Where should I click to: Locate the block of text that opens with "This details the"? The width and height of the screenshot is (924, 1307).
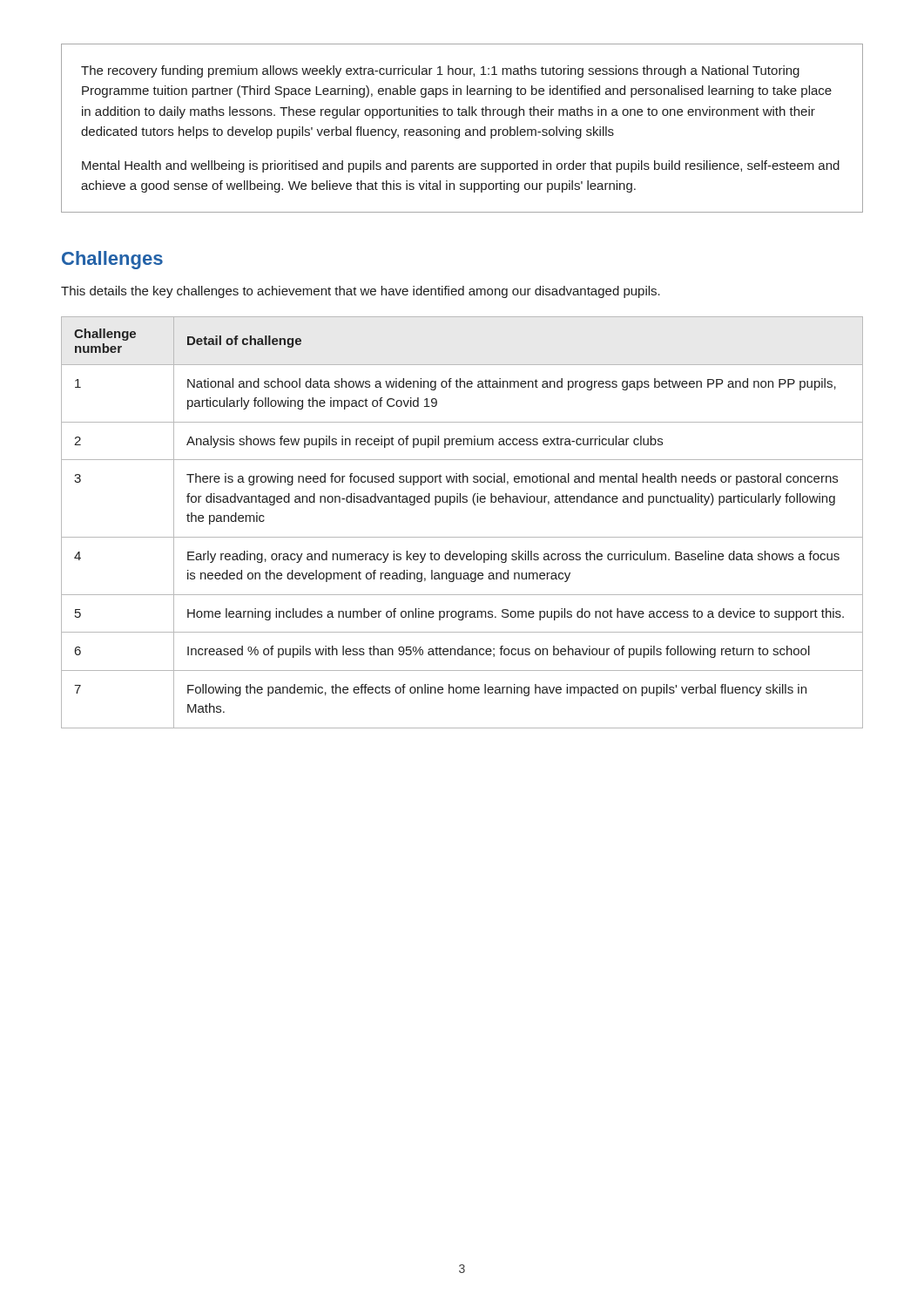coord(462,290)
